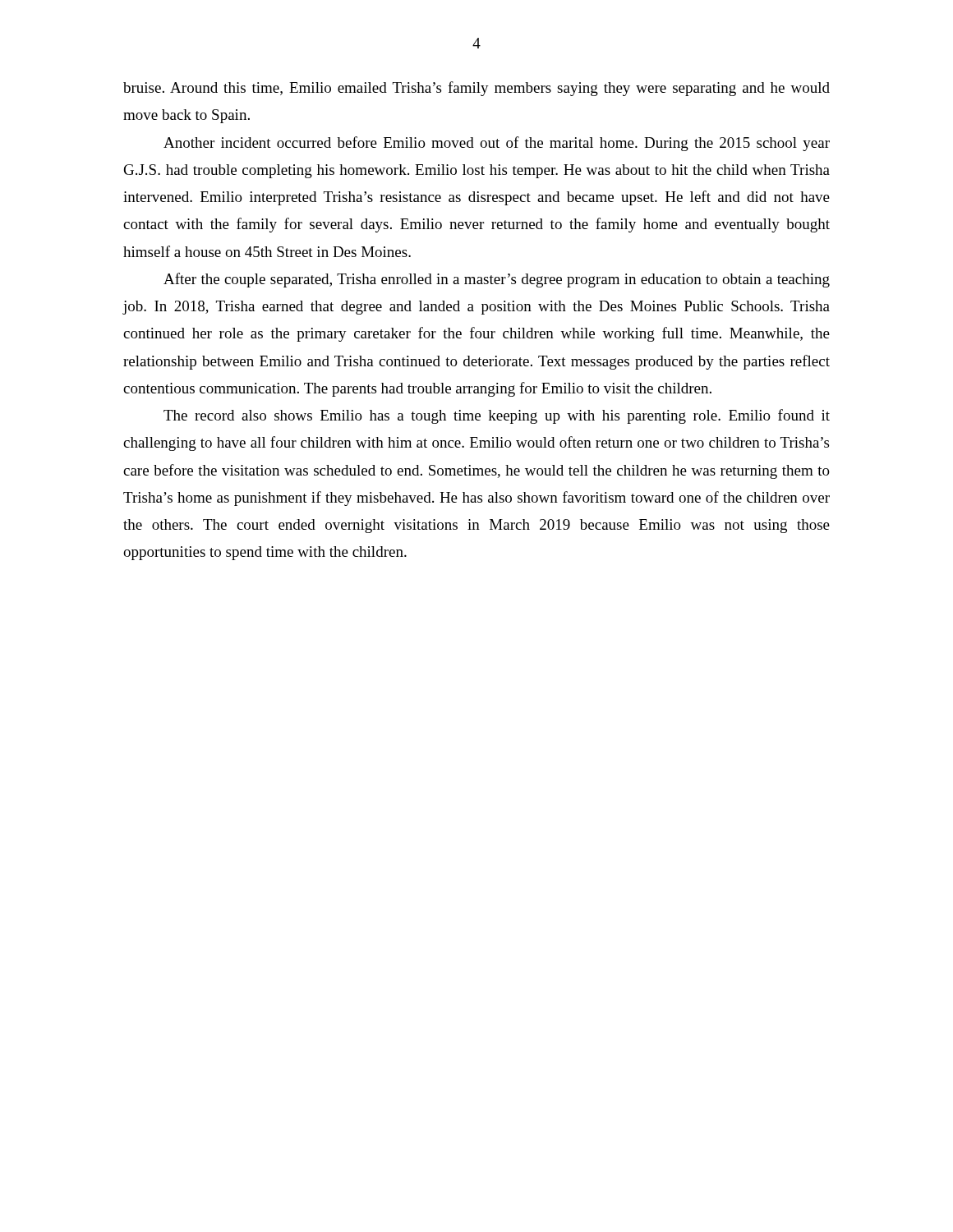
Task: Find the text block containing "Another incident occurred before"
Action: 476,197
